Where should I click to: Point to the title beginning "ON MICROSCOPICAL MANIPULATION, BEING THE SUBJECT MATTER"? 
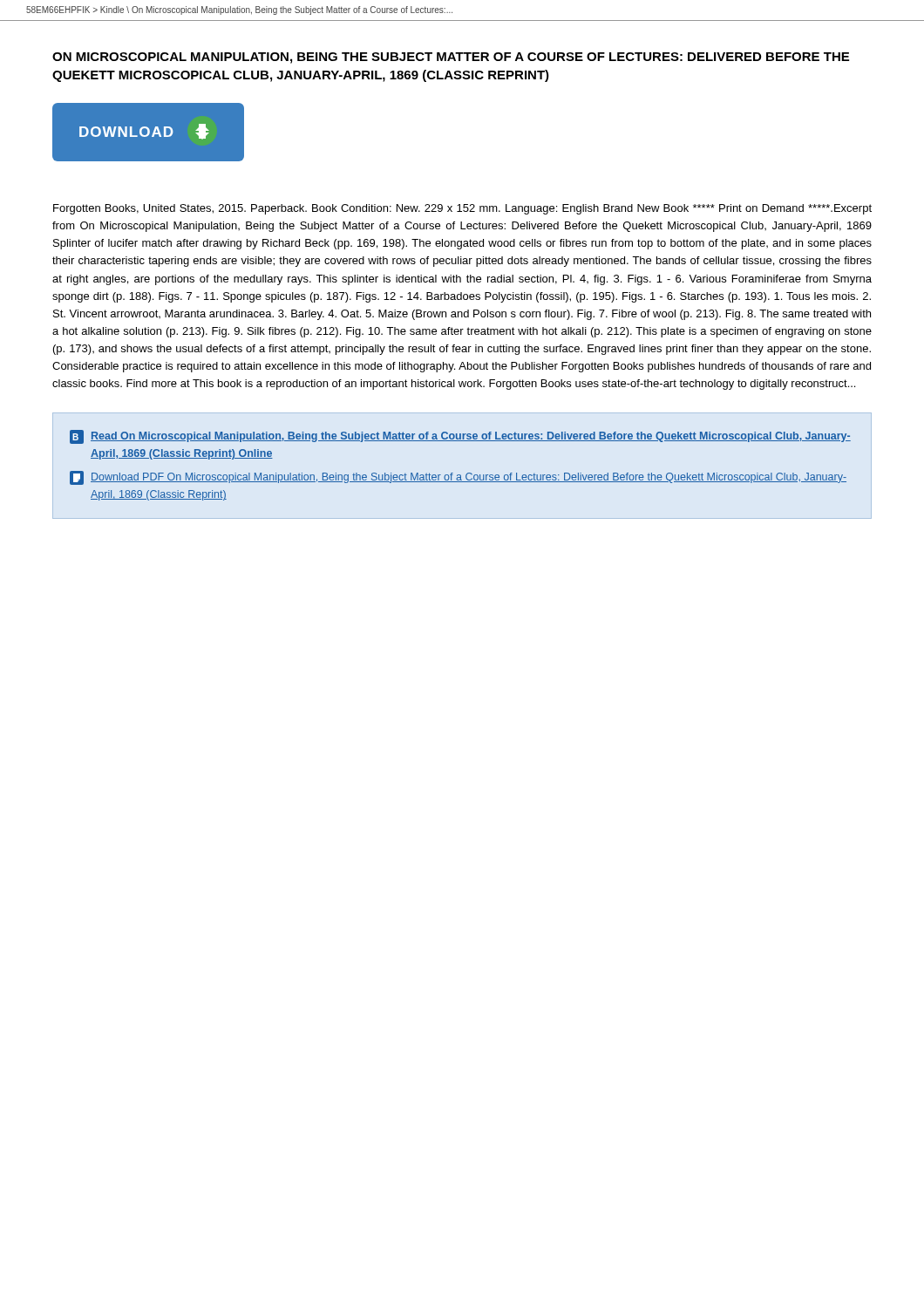[462, 65]
